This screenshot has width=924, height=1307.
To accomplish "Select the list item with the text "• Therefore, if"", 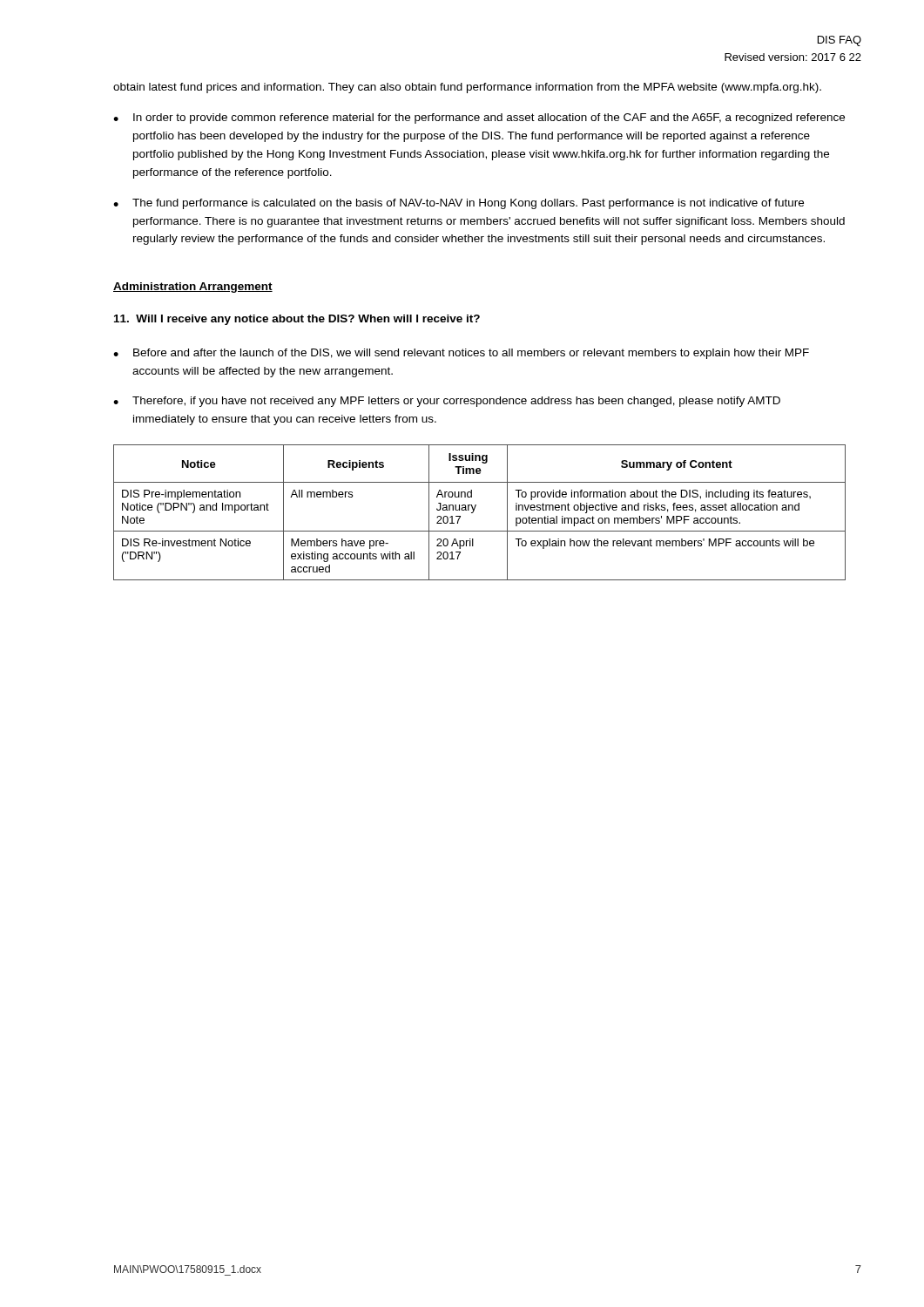I will click(479, 411).
